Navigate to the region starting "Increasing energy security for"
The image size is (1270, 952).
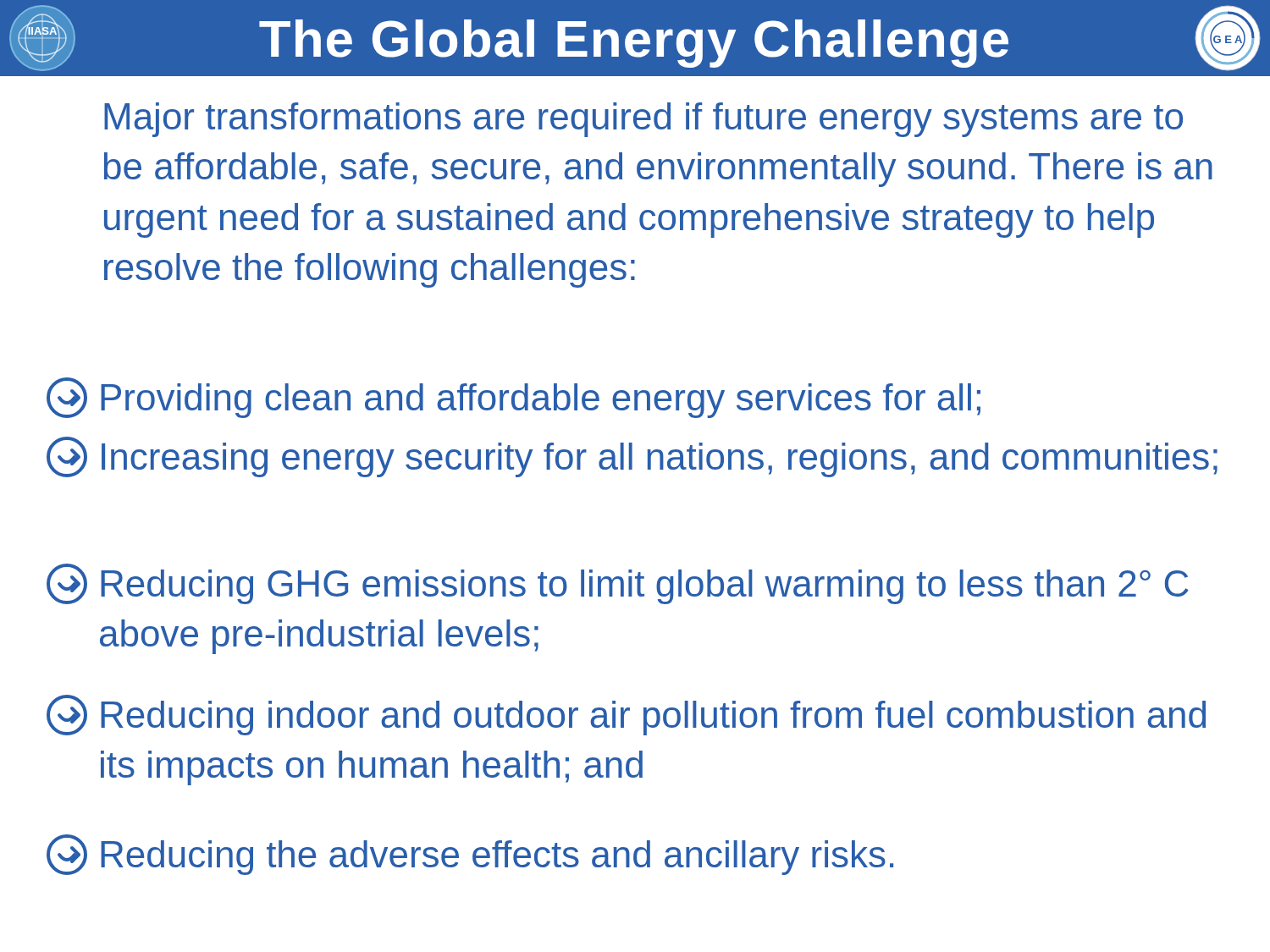pos(631,457)
